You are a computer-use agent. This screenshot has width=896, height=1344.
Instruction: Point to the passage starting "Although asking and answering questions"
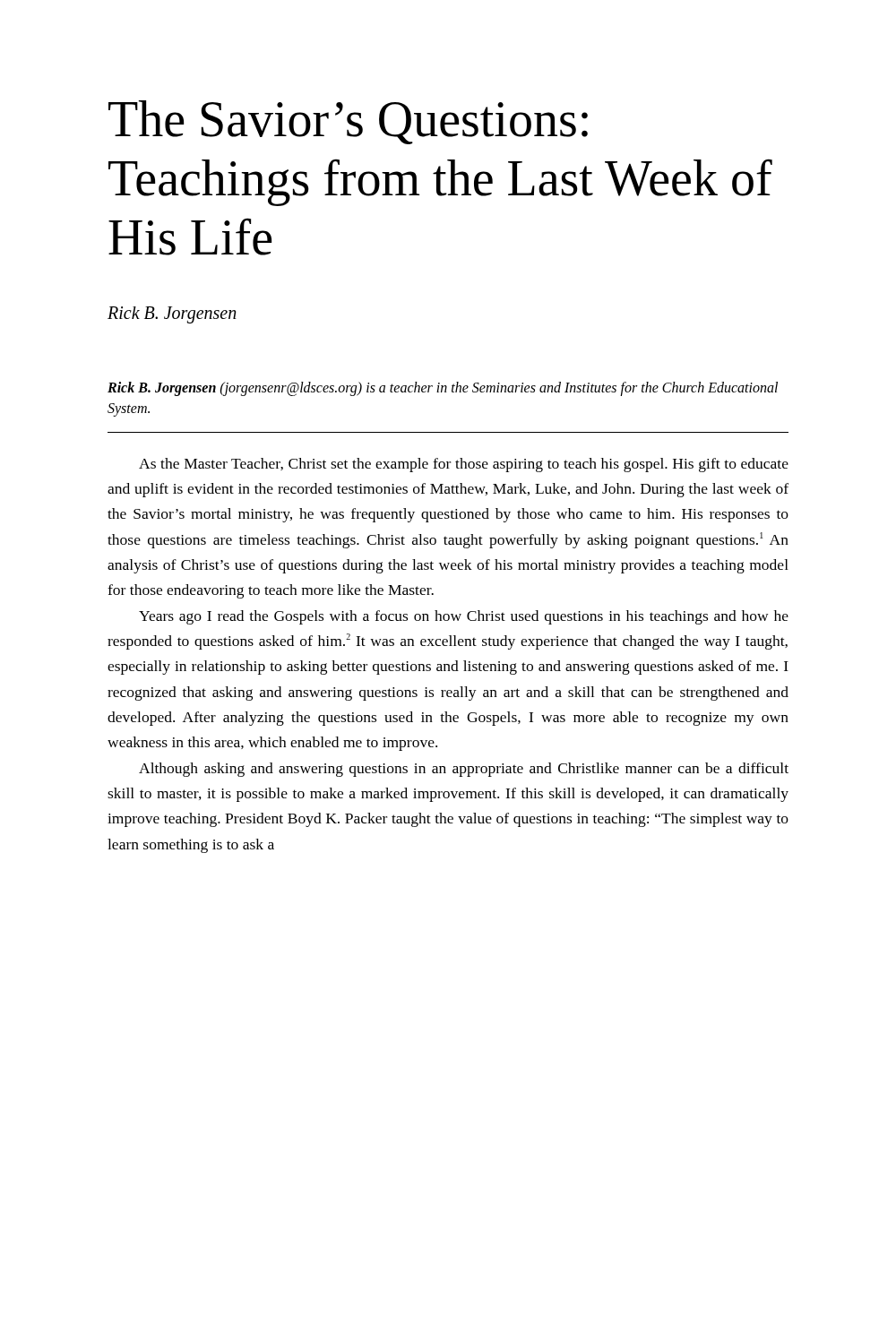point(448,806)
